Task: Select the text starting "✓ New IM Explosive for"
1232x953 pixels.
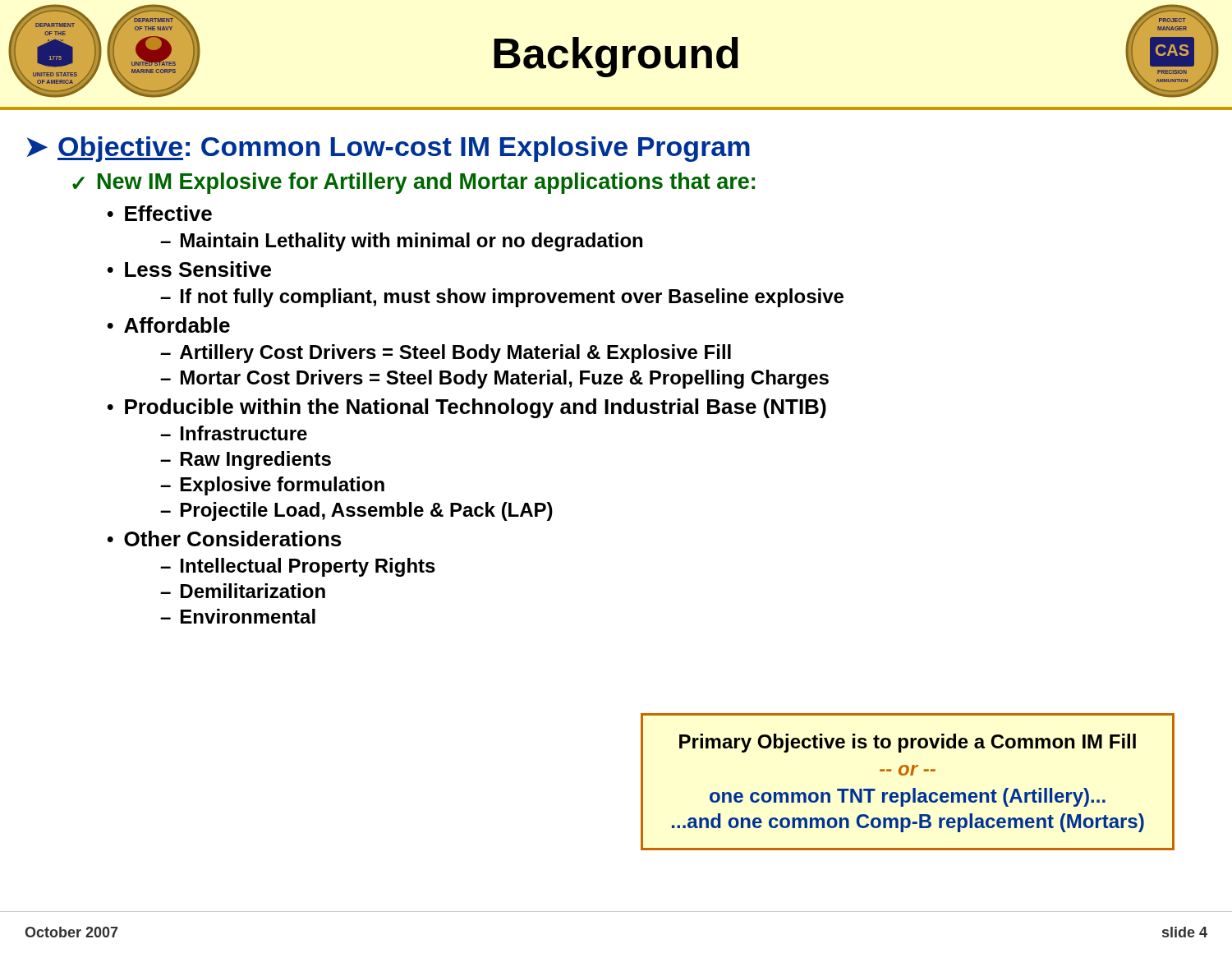Action: (413, 183)
